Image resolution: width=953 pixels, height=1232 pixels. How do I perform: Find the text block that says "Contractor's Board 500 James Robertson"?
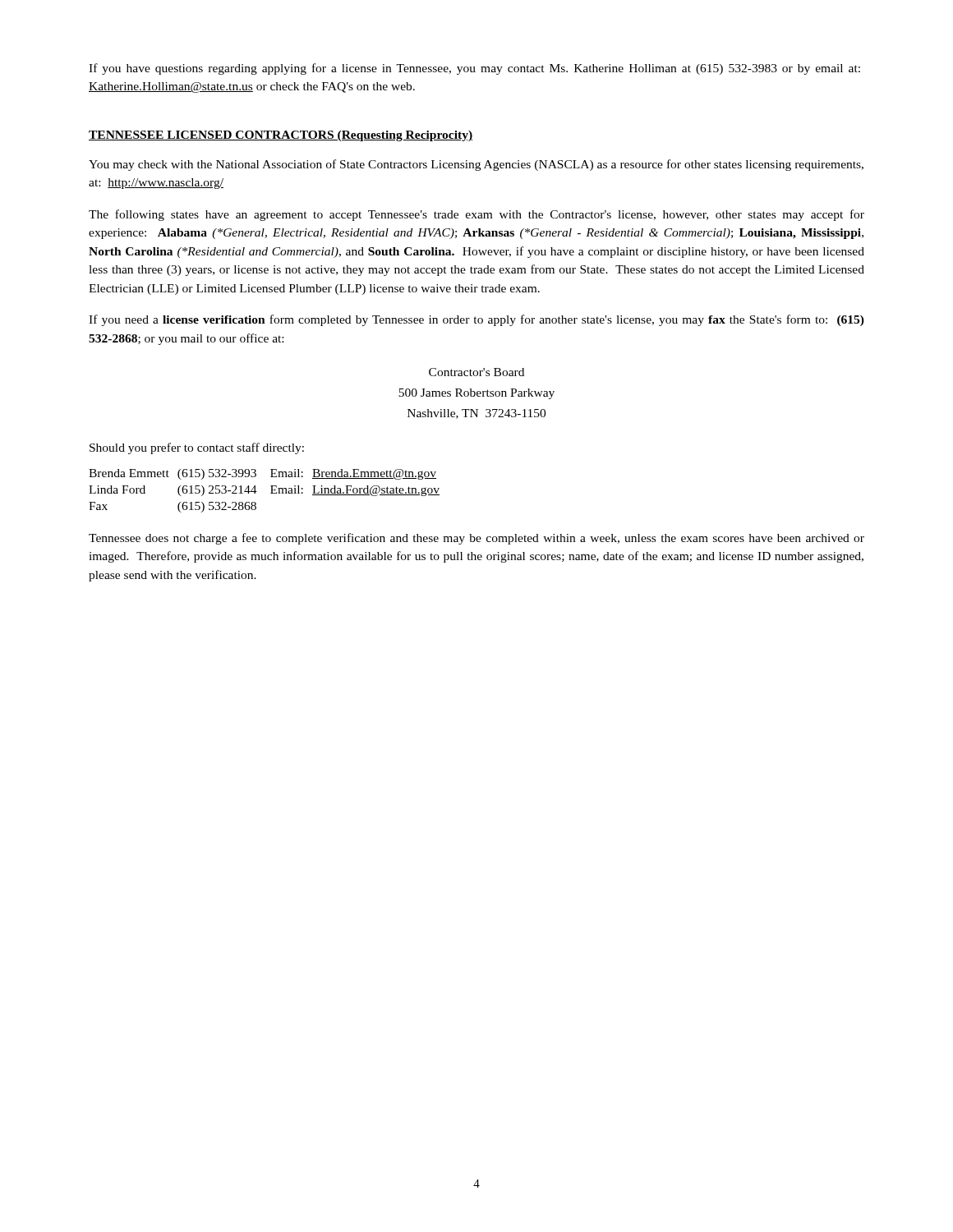point(476,392)
